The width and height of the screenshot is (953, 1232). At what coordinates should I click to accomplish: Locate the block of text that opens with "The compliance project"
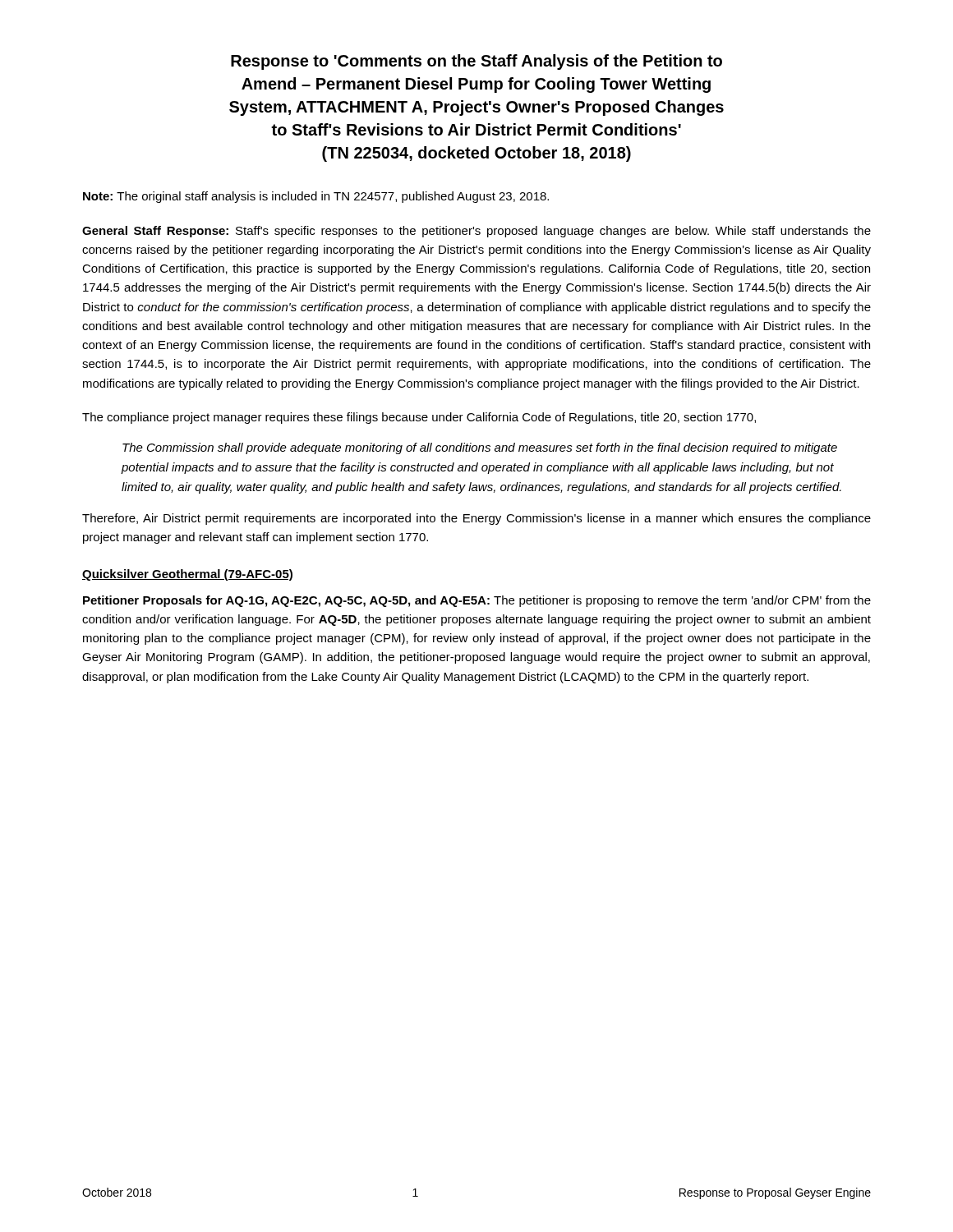(420, 417)
